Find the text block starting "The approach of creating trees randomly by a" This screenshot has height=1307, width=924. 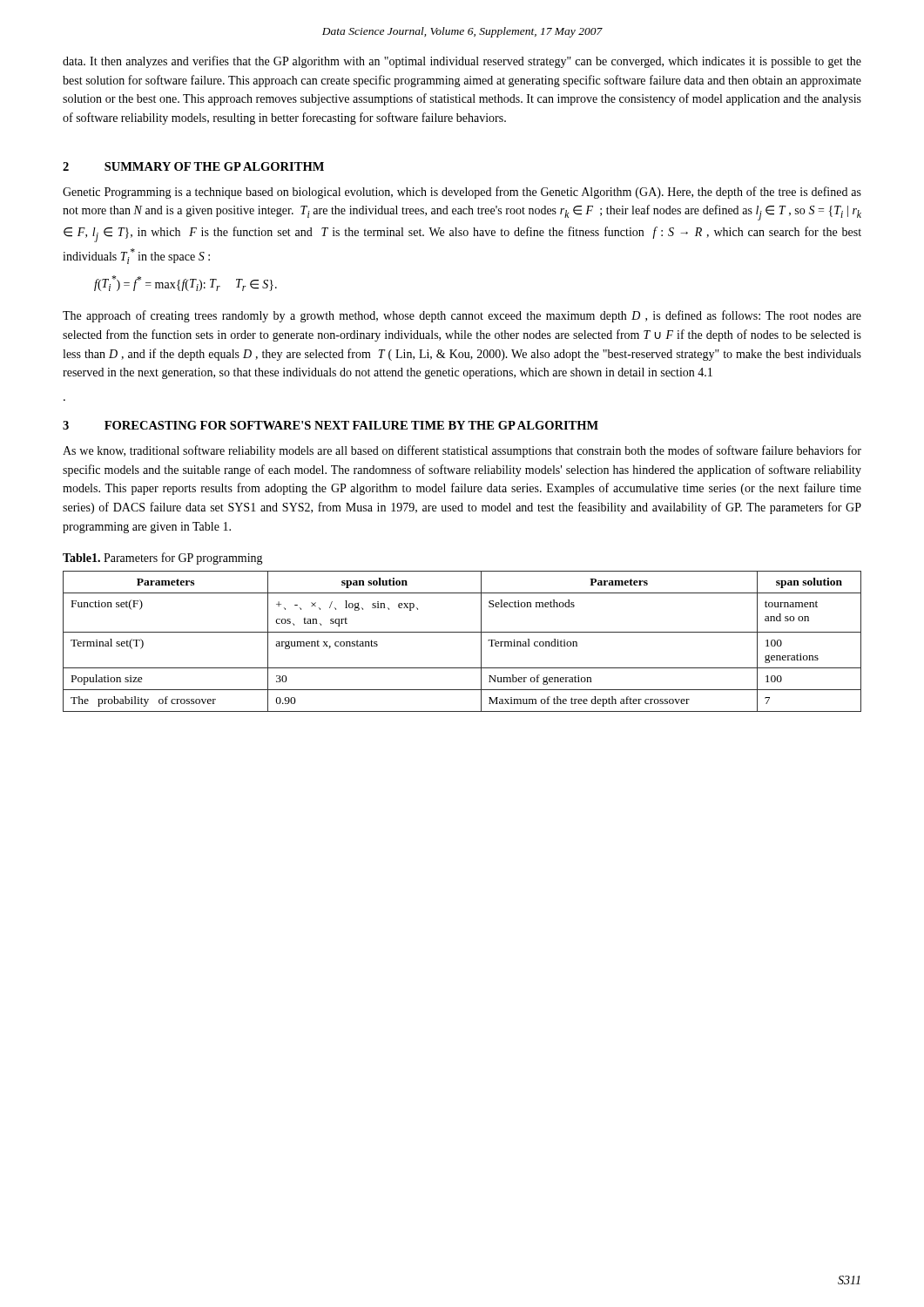coord(462,344)
